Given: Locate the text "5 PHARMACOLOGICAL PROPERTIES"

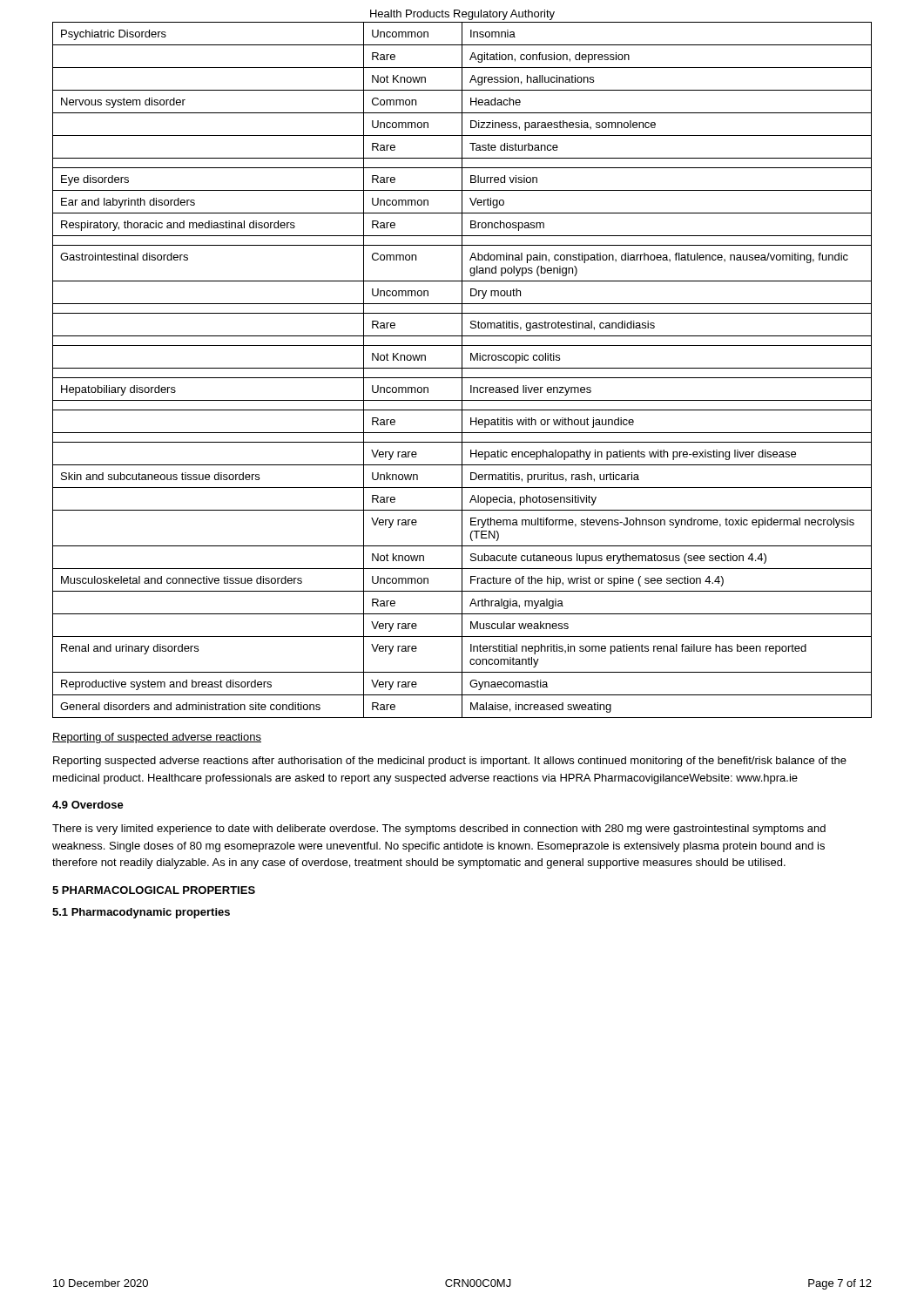Looking at the screenshot, I should 154,890.
